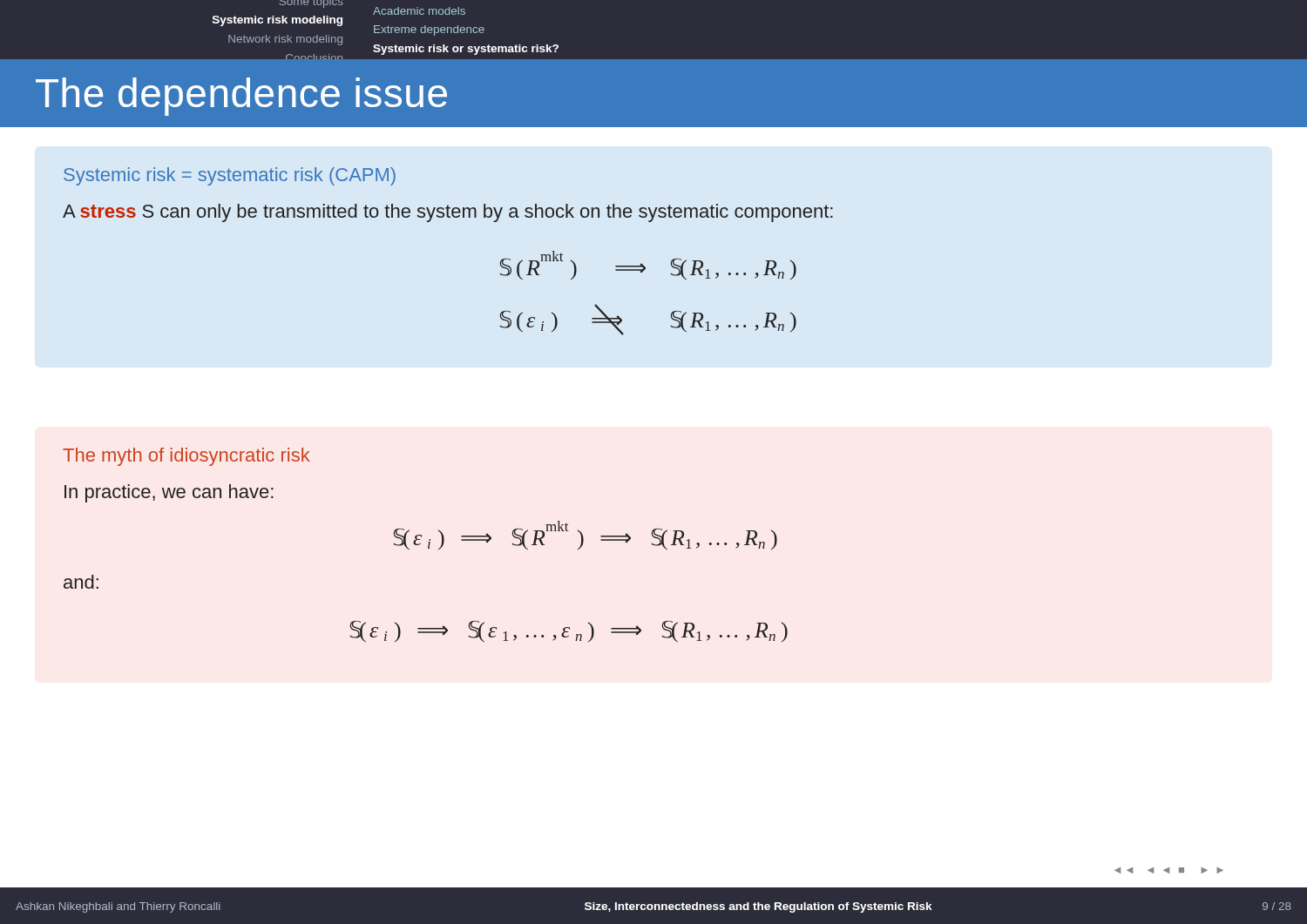Click on the element starting "The myth of idiosyncratic"
Viewport: 1307px width, 924px height.
pos(186,455)
